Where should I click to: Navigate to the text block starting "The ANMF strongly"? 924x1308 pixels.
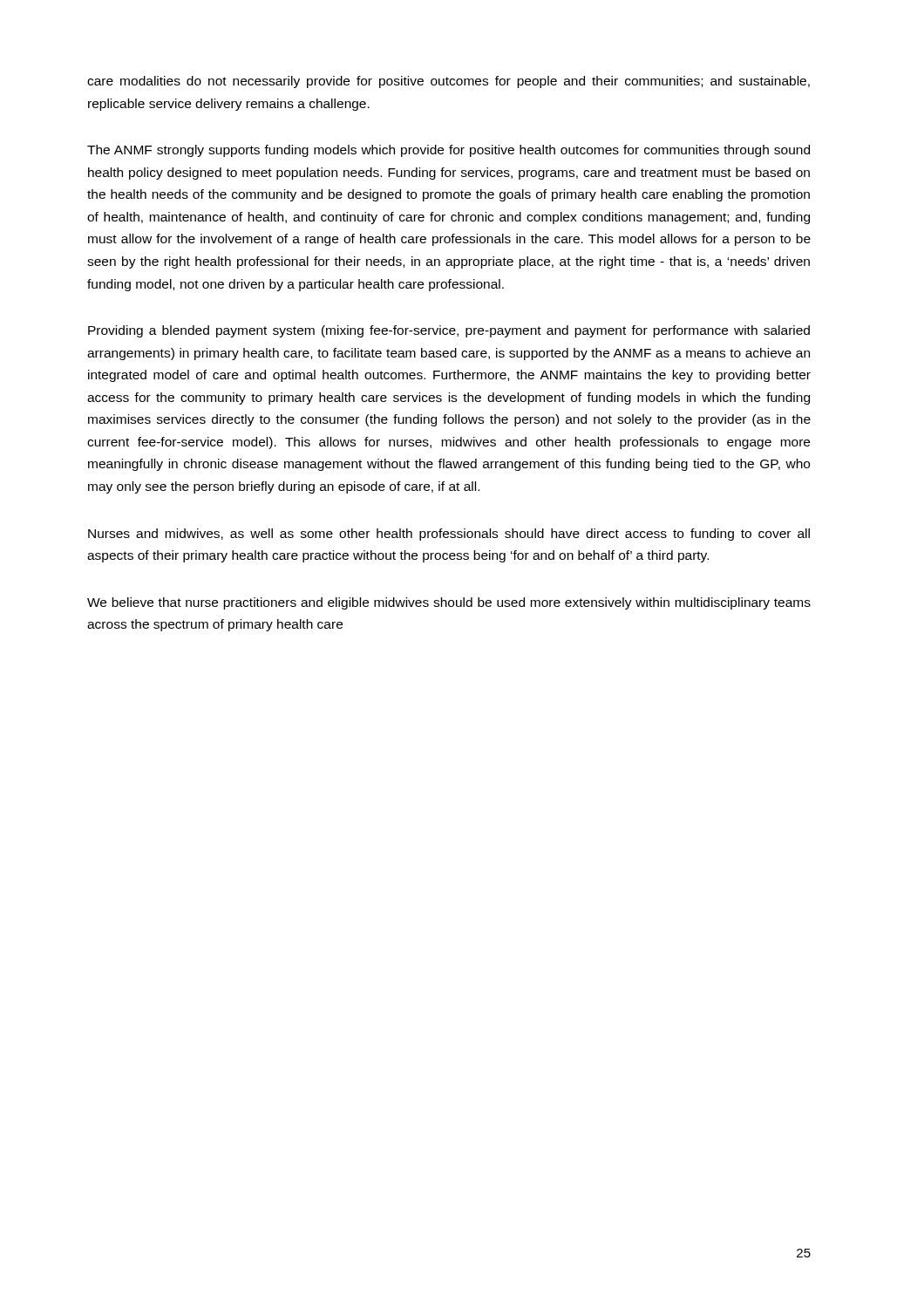tap(449, 217)
